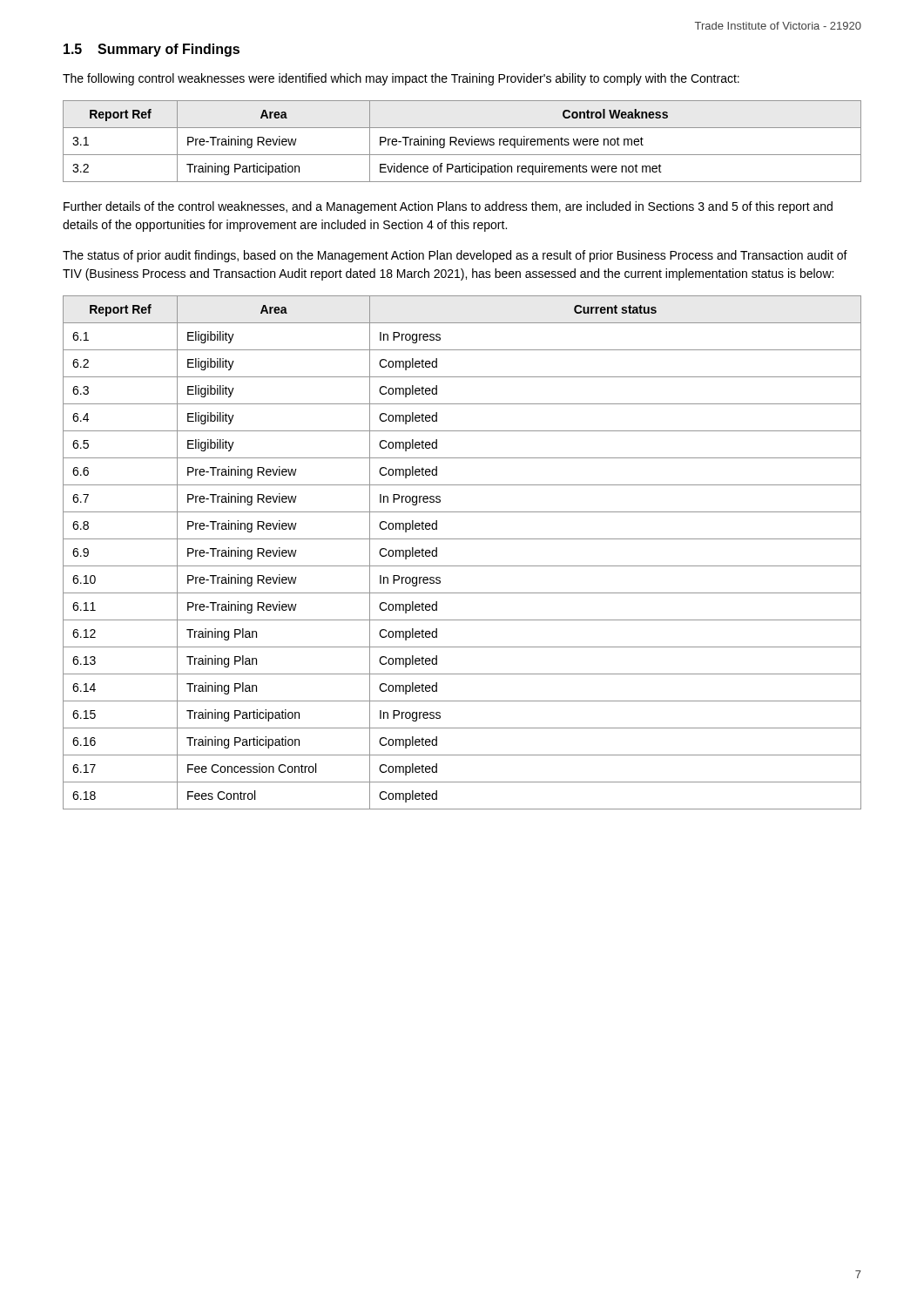The width and height of the screenshot is (924, 1307).
Task: Find the block on this page that starts "The following control weaknesses were identified"
Action: [401, 78]
